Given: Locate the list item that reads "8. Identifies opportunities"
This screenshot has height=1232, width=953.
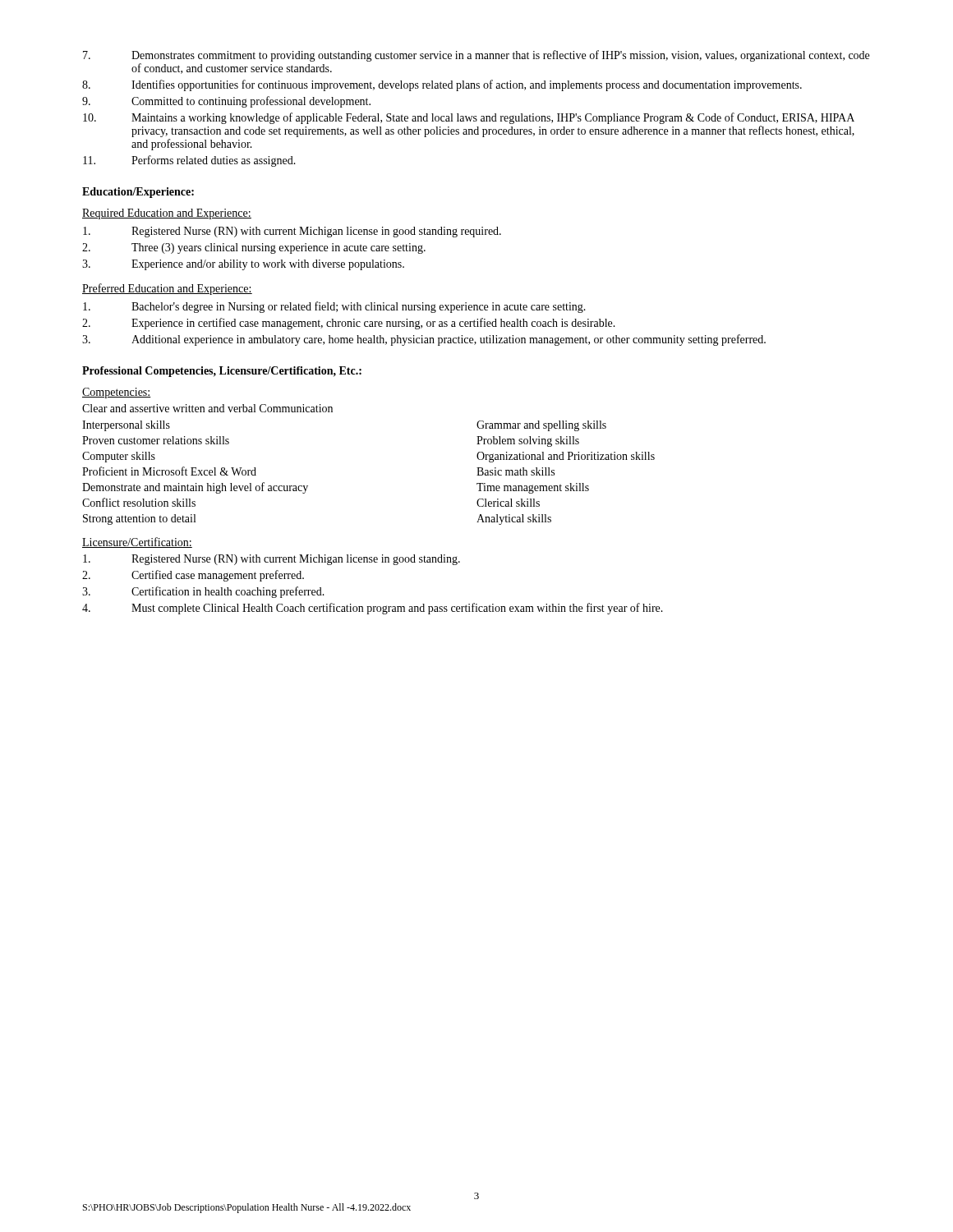Looking at the screenshot, I should pos(476,85).
